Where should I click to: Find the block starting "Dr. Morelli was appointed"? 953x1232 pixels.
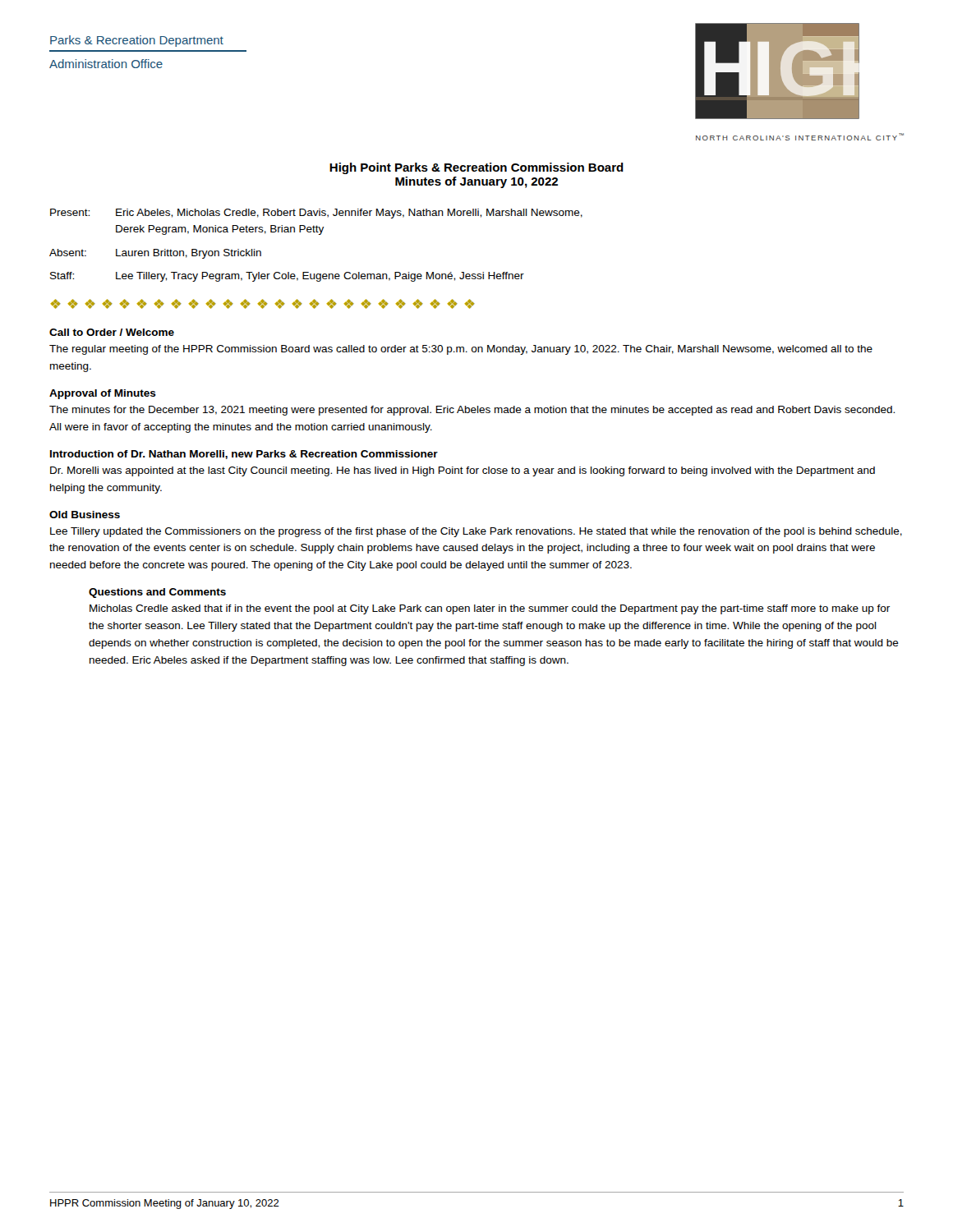point(462,479)
